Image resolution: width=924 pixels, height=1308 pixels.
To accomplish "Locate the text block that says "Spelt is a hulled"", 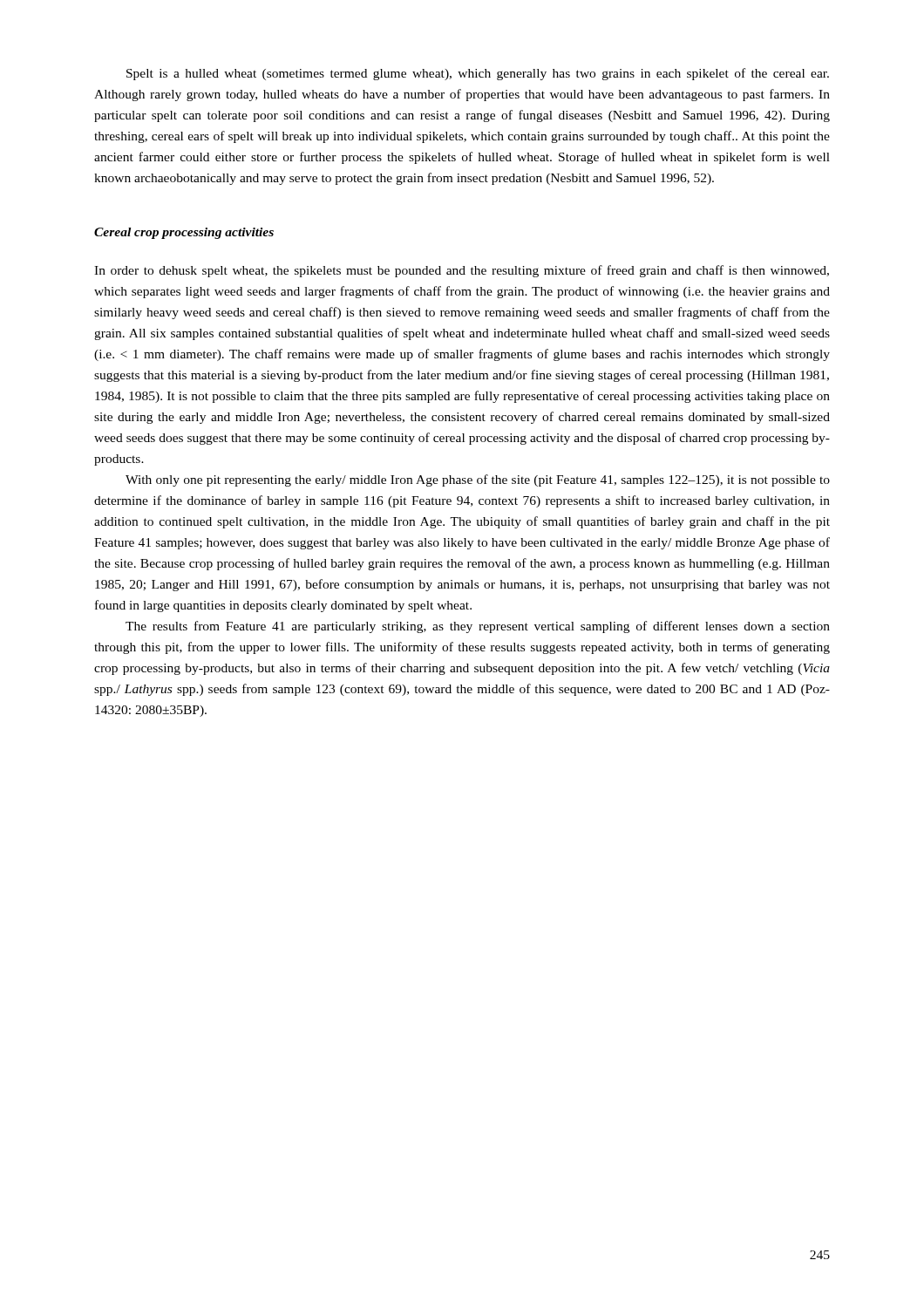I will [462, 126].
